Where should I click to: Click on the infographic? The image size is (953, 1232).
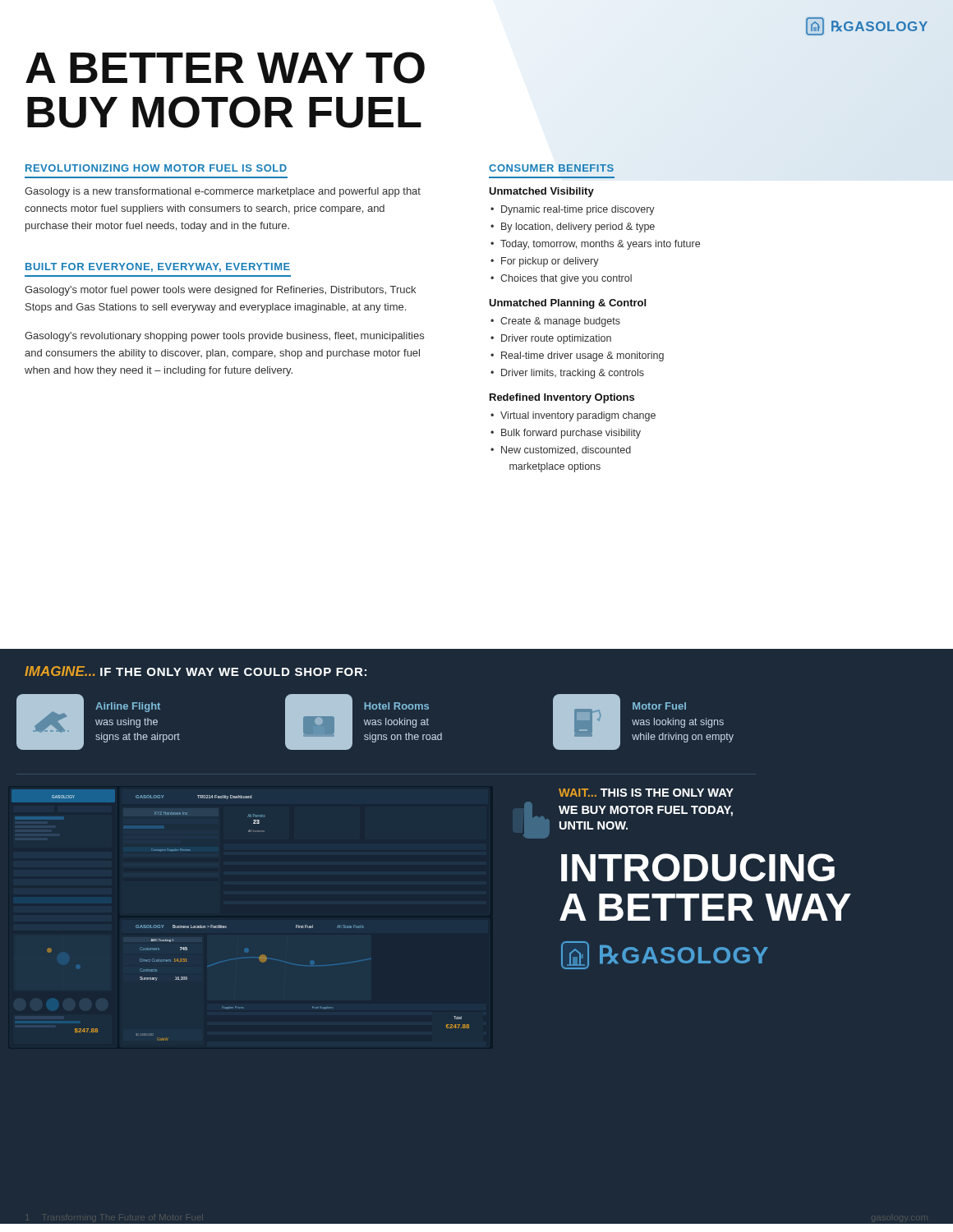click(x=411, y=722)
